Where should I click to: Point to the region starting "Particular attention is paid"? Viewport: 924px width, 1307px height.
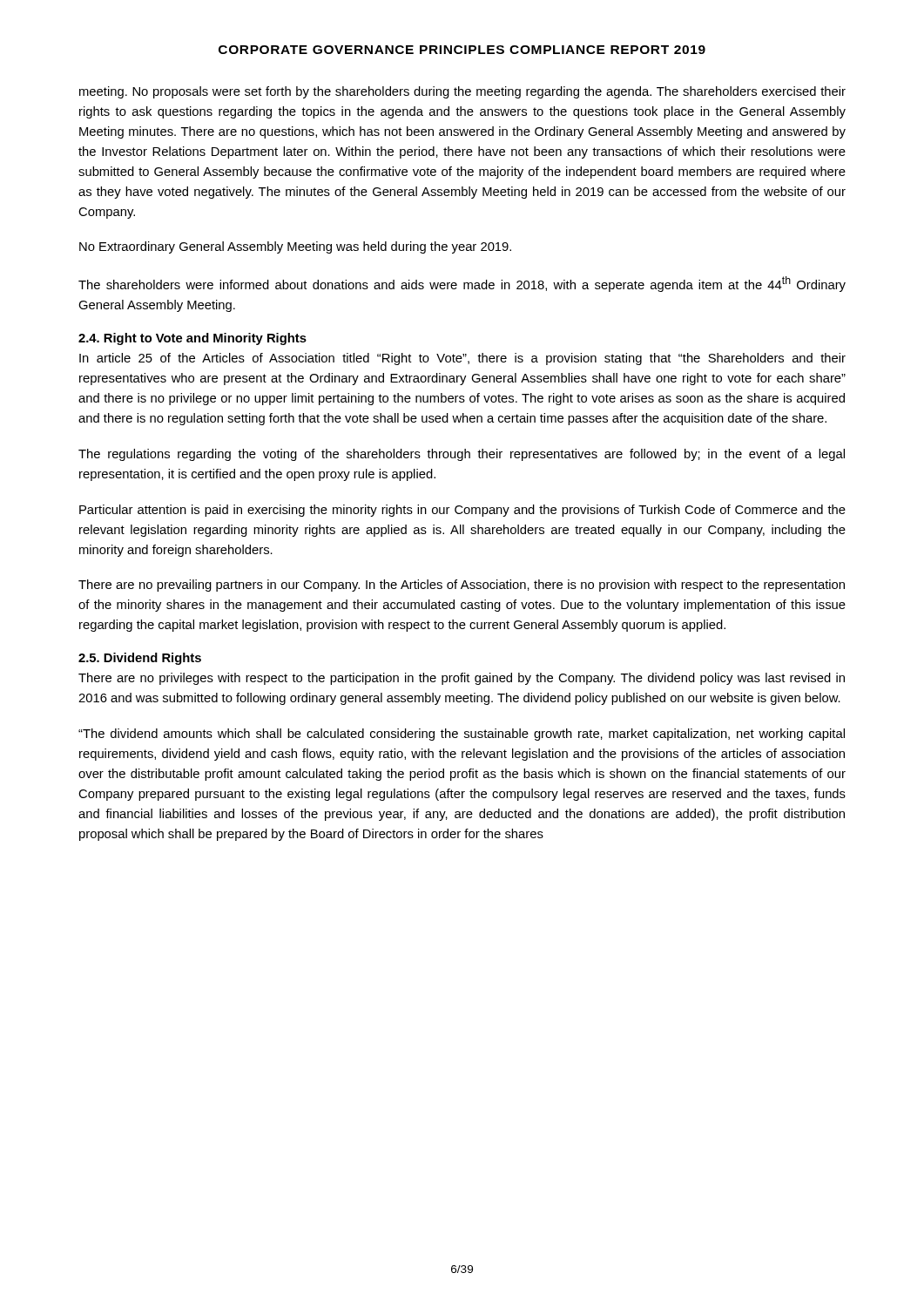[462, 529]
